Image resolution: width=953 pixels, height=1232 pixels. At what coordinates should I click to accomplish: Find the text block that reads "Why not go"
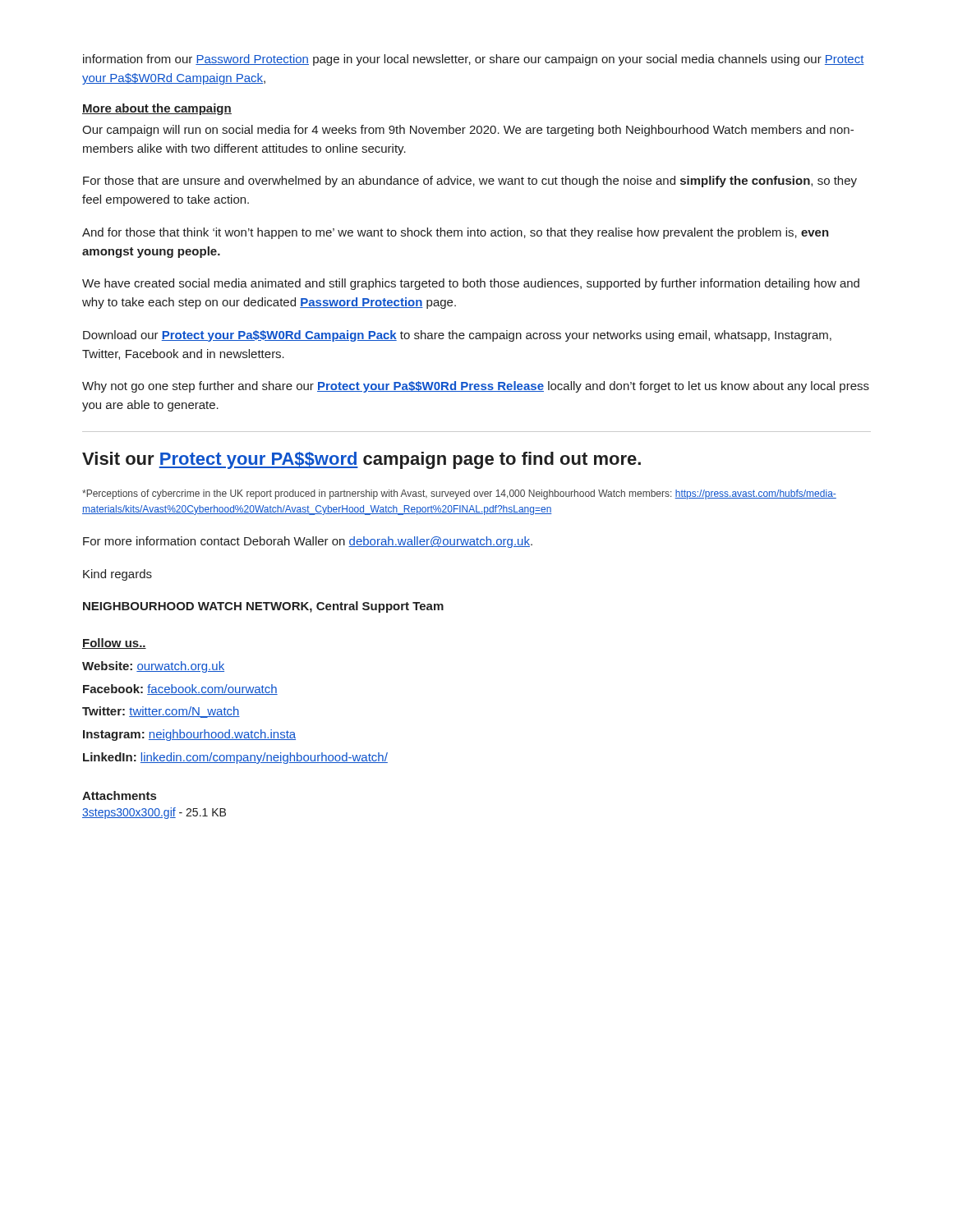(x=476, y=395)
